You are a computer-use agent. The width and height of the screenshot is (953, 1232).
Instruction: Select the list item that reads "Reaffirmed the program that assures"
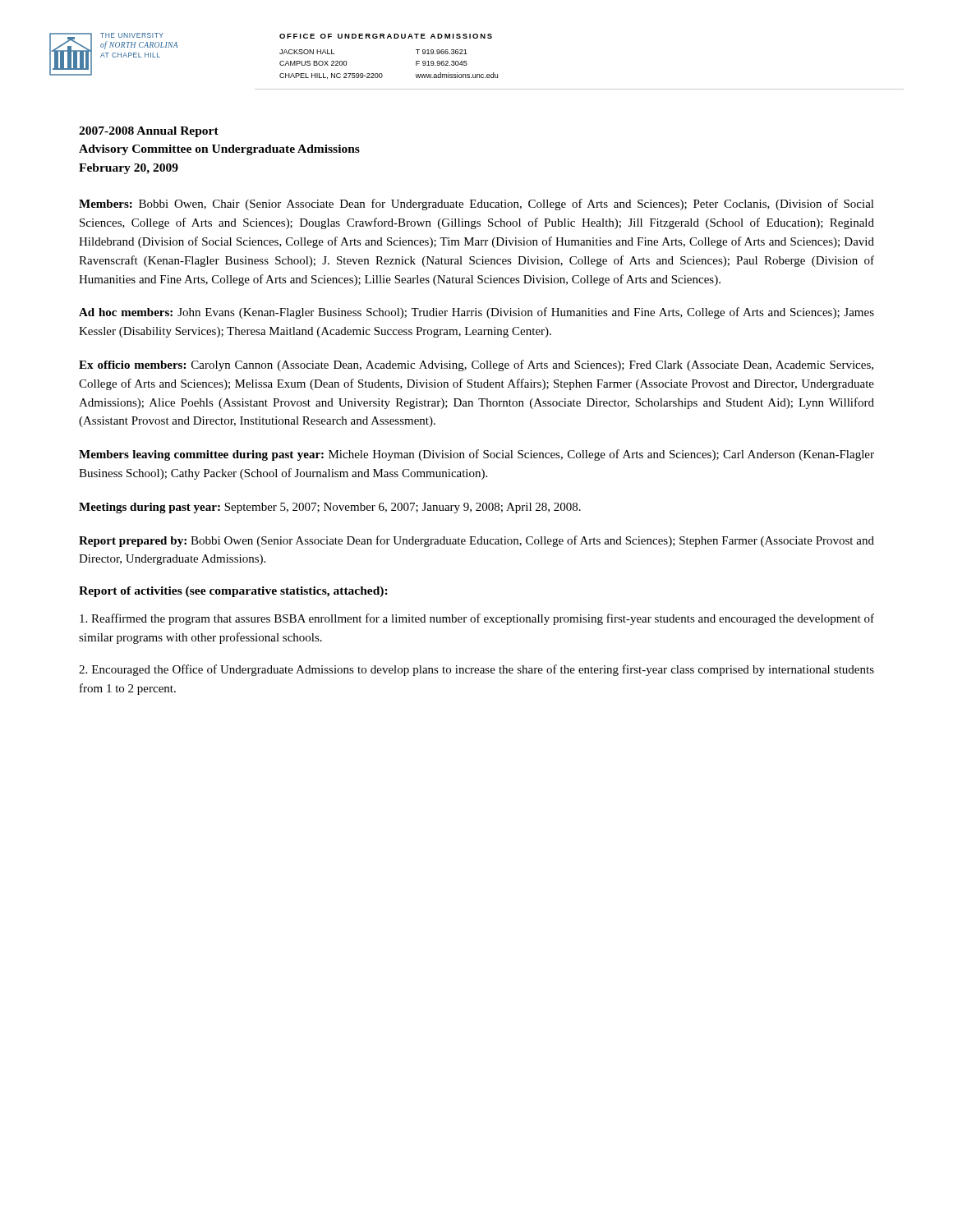[x=476, y=628]
